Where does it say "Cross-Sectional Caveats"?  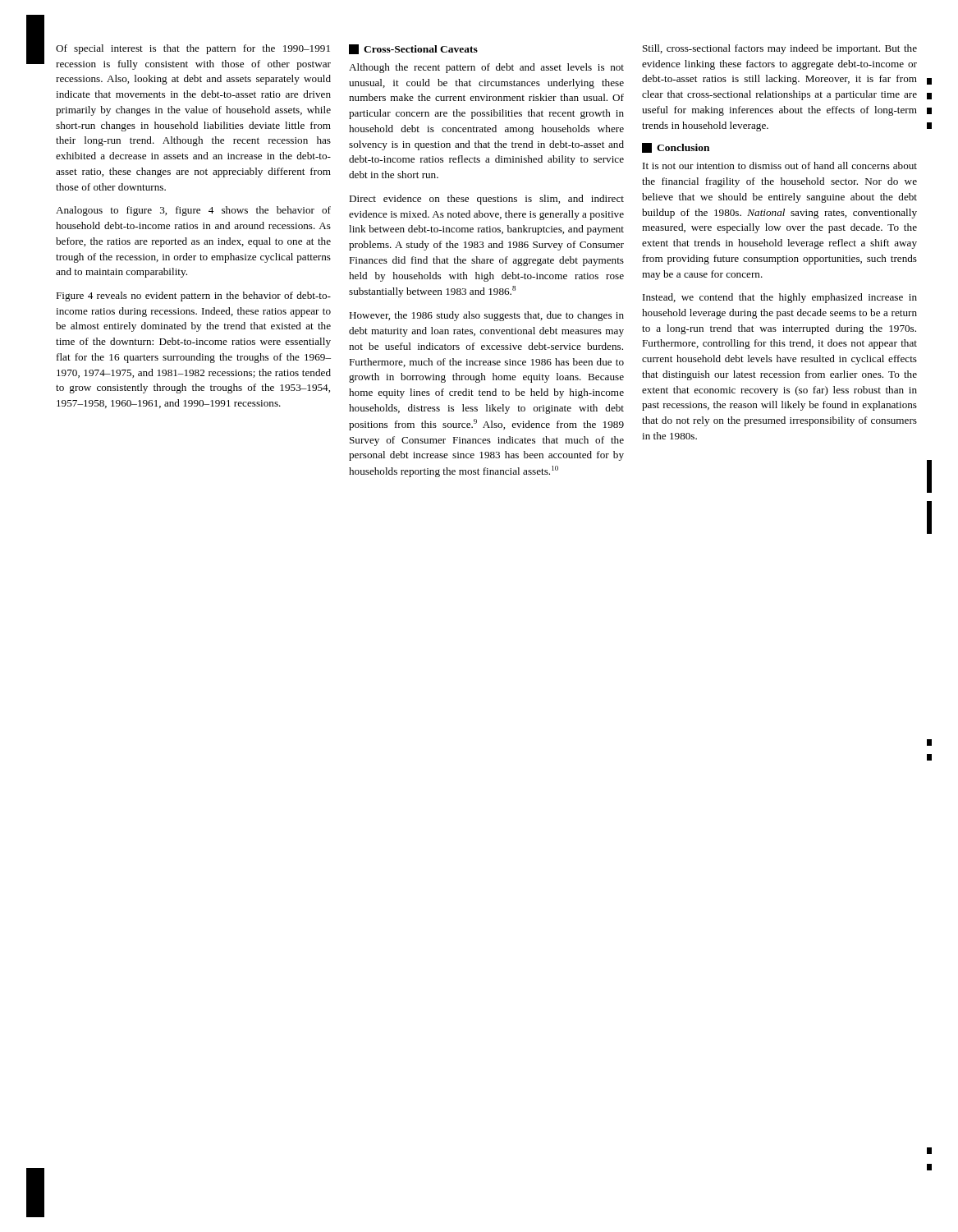(x=413, y=49)
